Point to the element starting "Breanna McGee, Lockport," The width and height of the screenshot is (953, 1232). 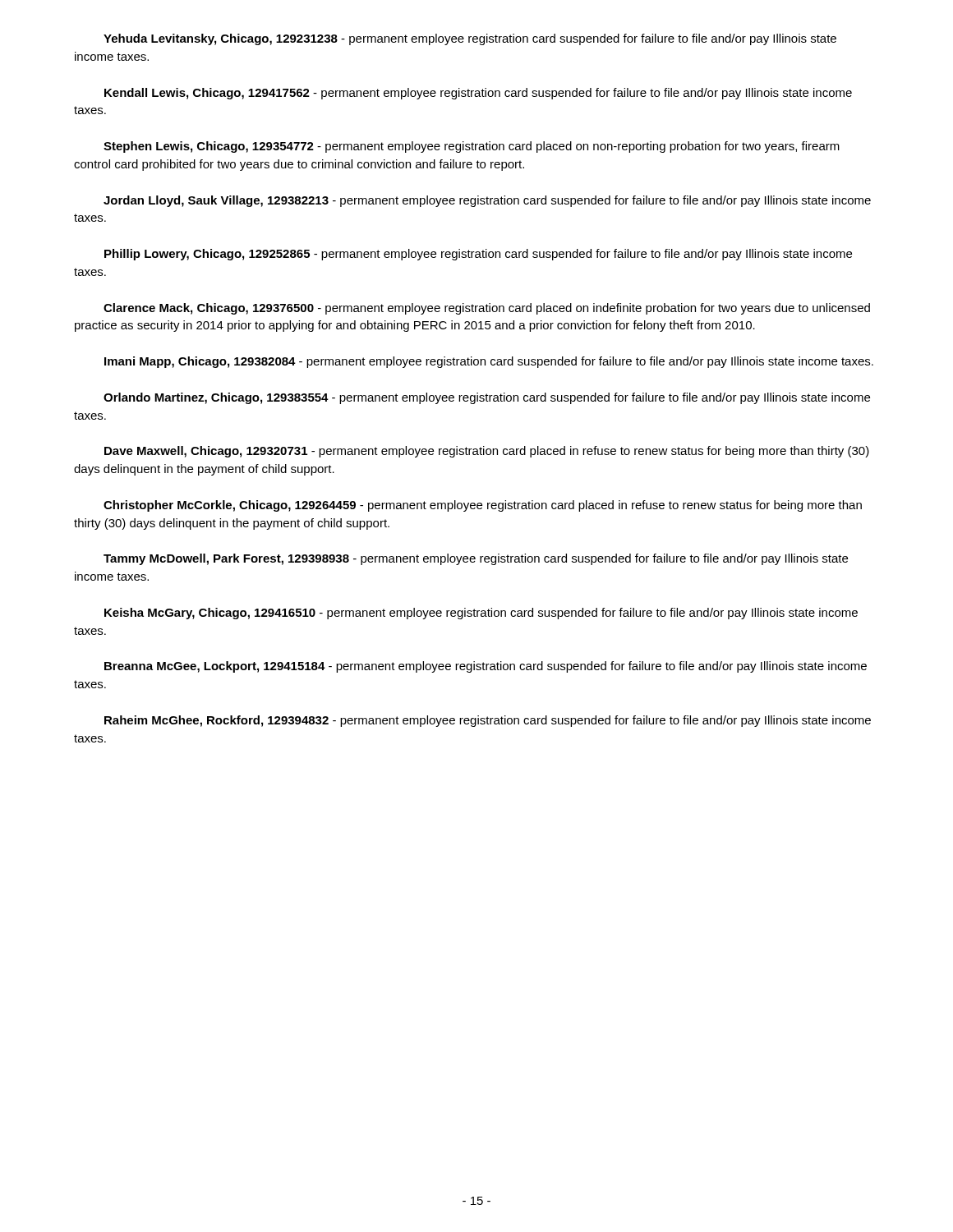[476, 675]
